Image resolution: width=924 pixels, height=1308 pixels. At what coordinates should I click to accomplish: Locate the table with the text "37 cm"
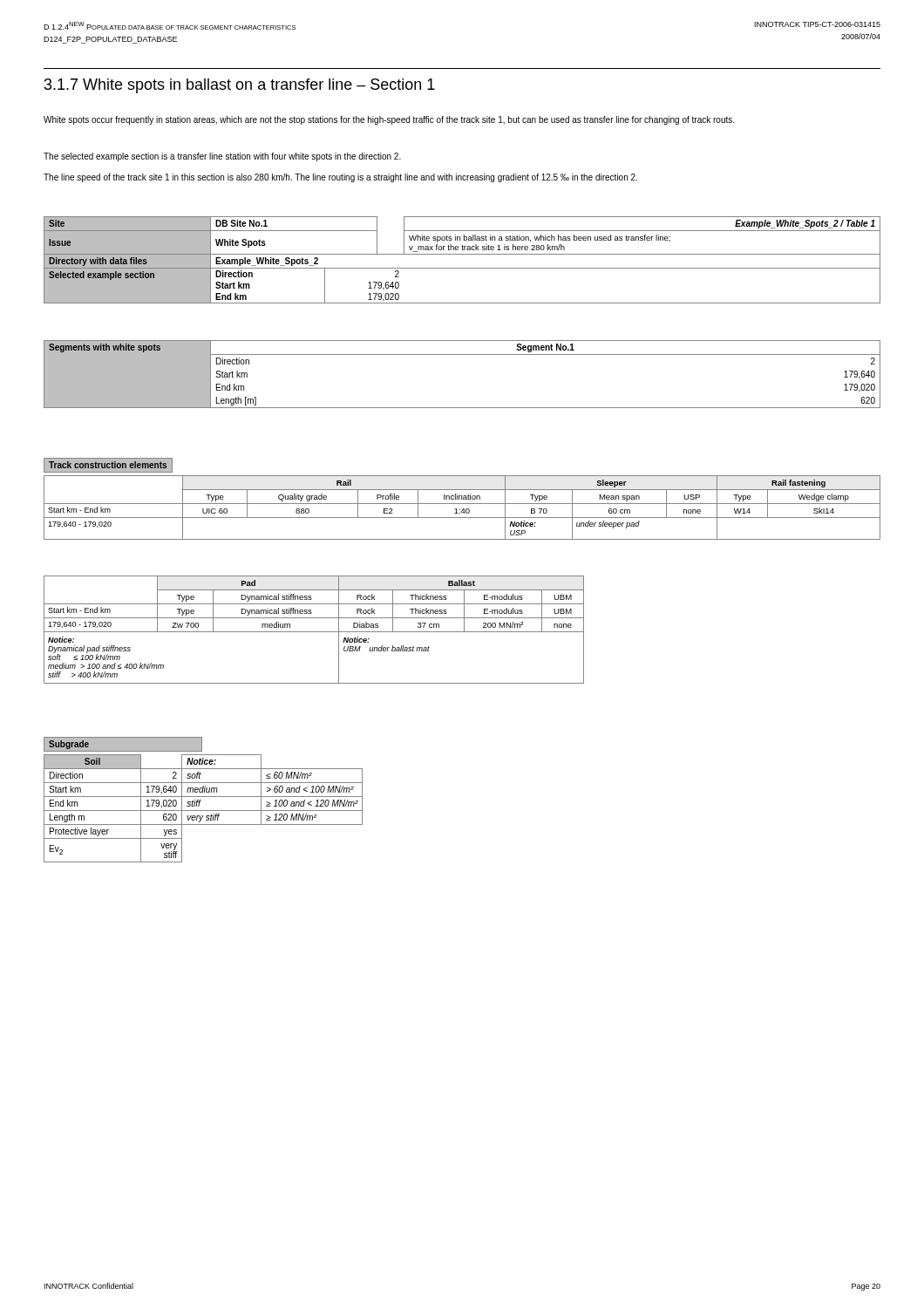pos(314,630)
